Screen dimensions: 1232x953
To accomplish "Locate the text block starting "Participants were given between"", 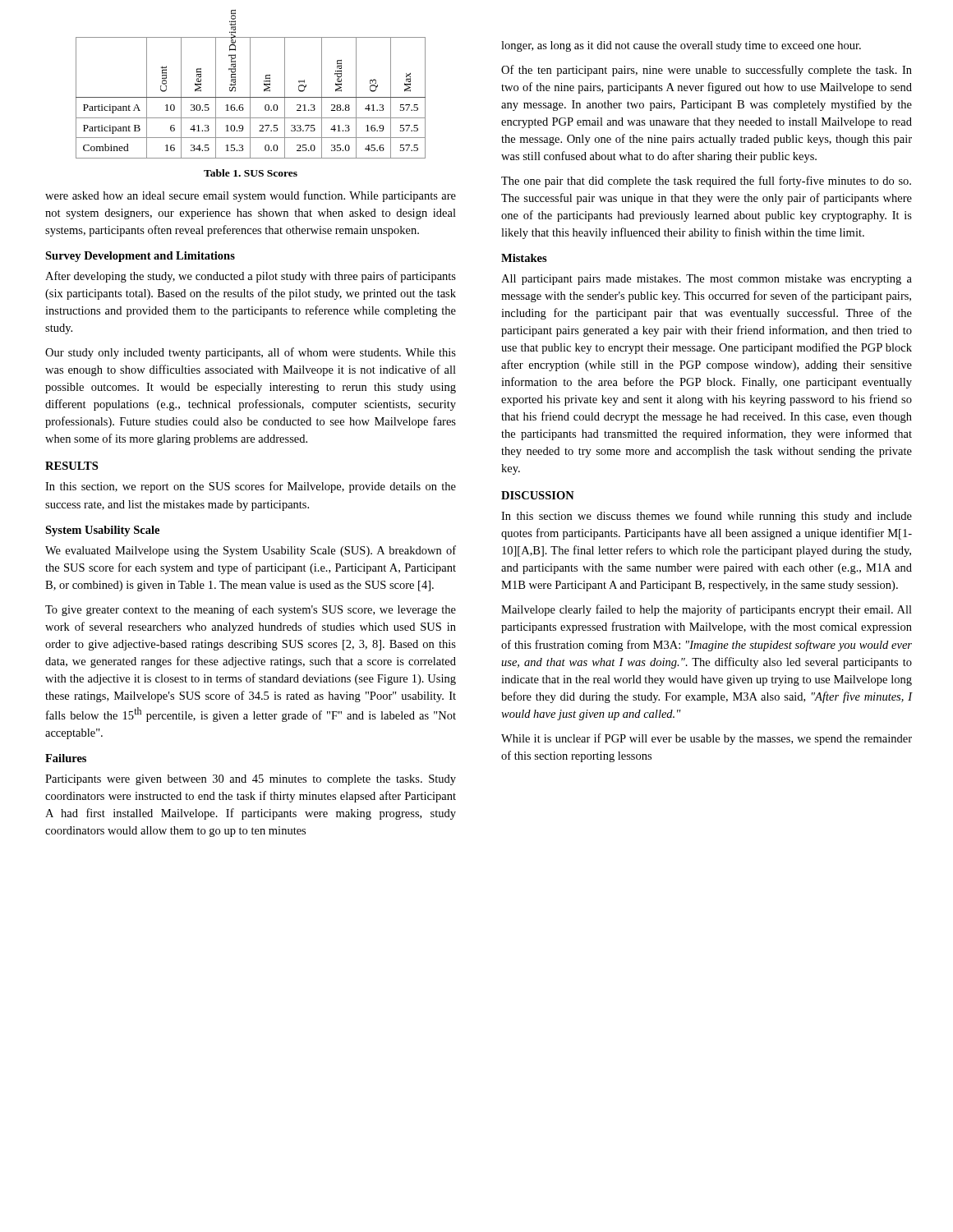I will 251,805.
